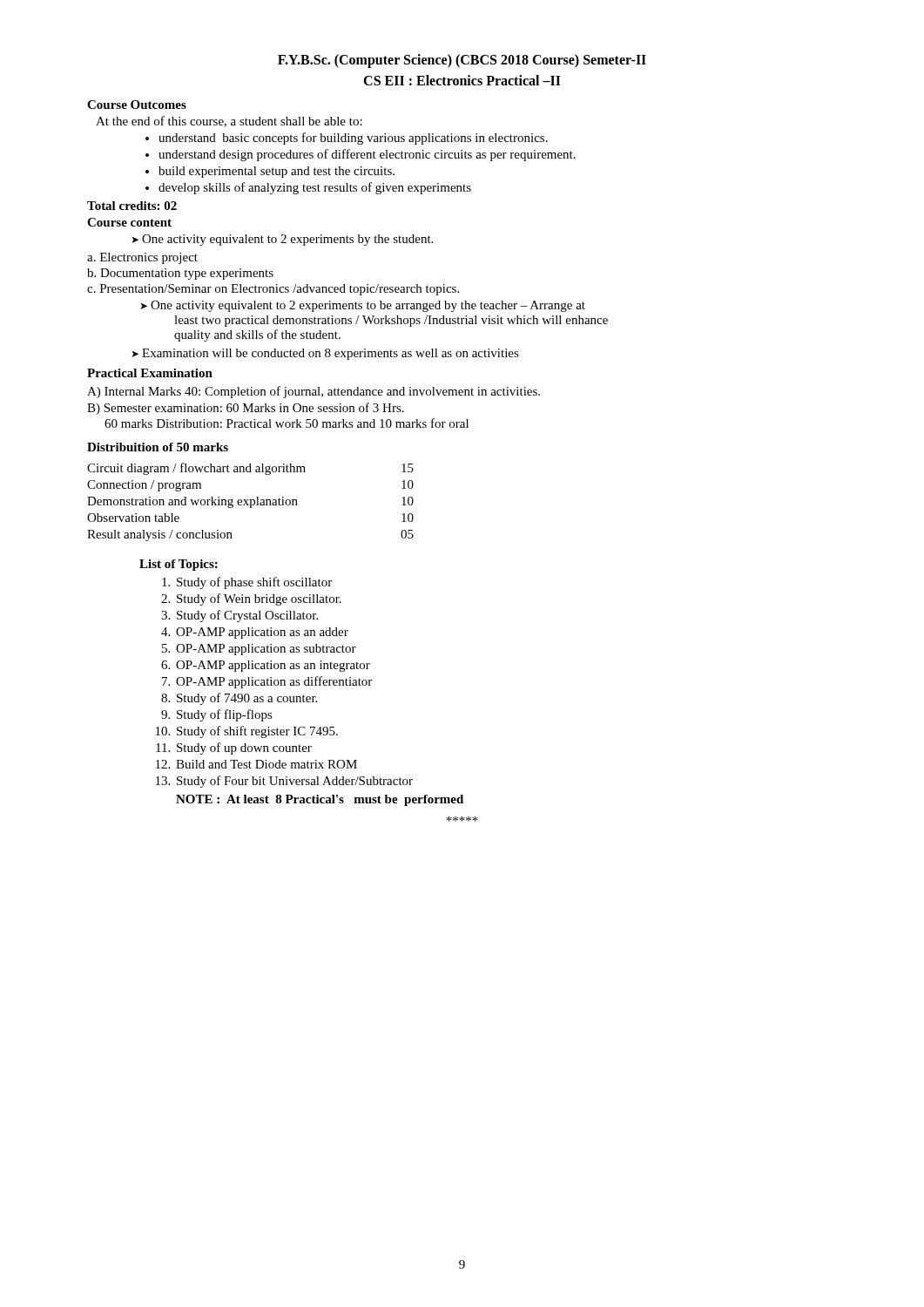Click on the section header containing "Course Outcomes"
The image size is (924, 1307).
coord(137,105)
